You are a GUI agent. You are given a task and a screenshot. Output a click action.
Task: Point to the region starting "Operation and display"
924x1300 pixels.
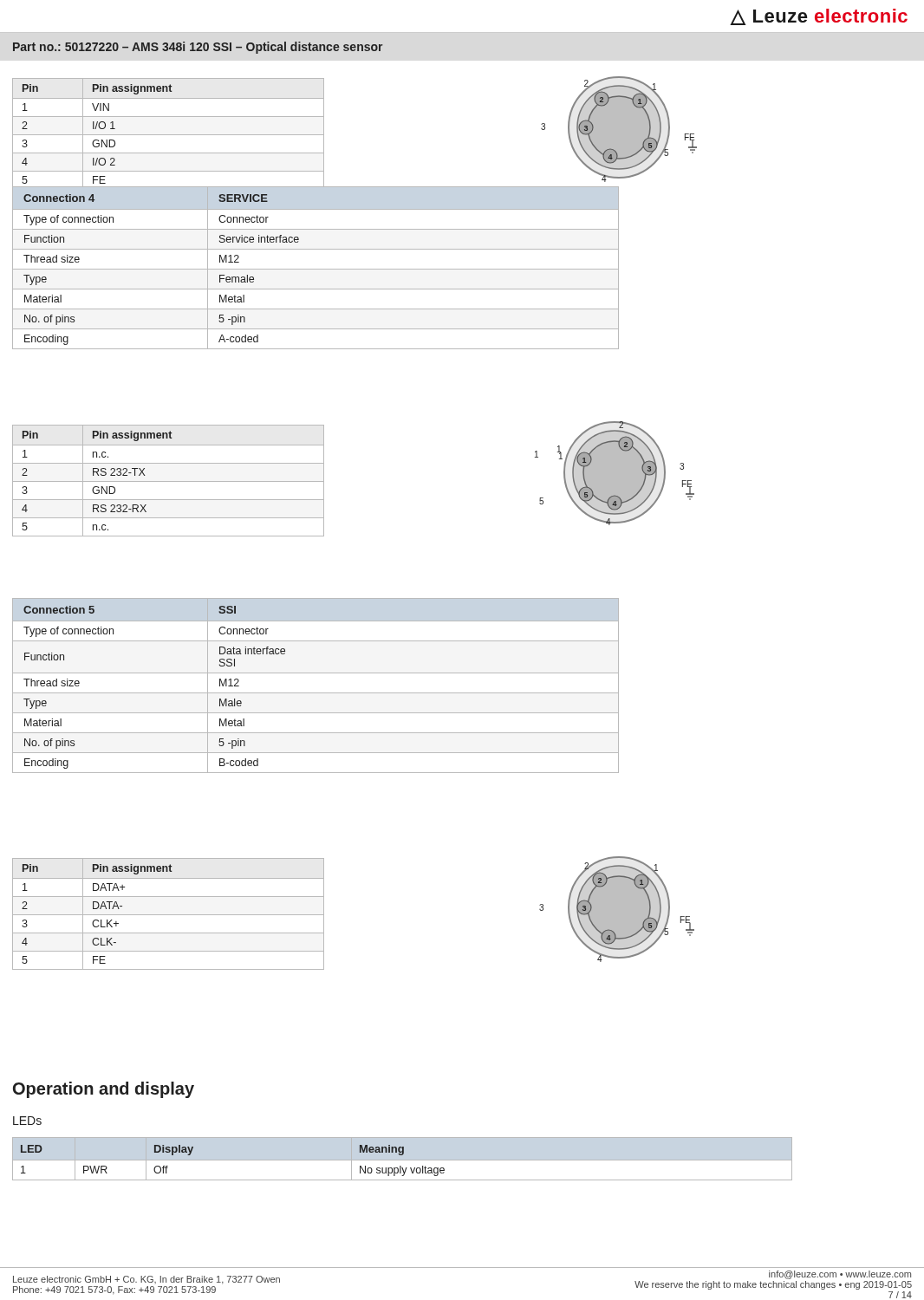pyautogui.click(x=103, y=1089)
